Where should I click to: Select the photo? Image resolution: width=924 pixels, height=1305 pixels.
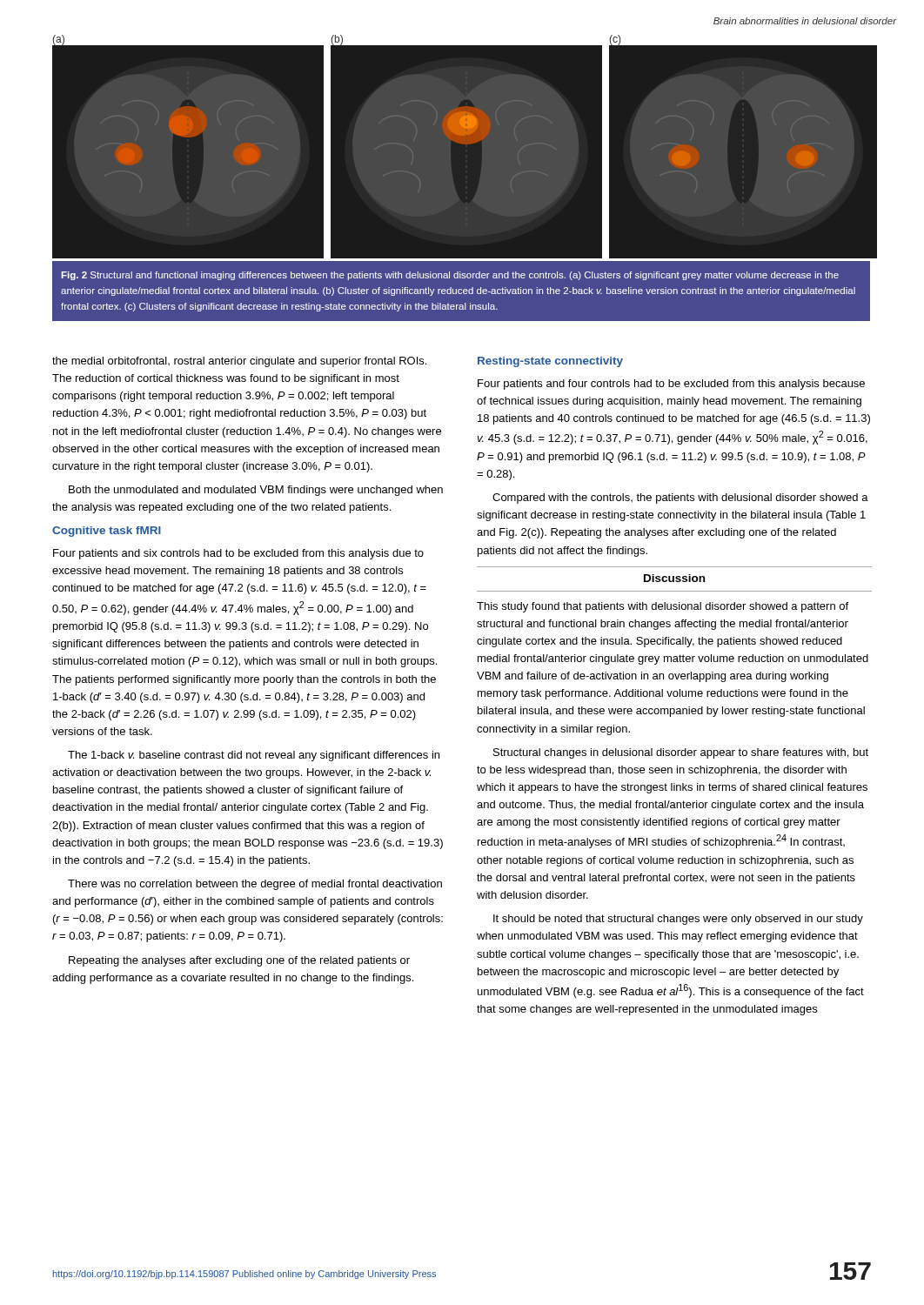tap(461, 146)
